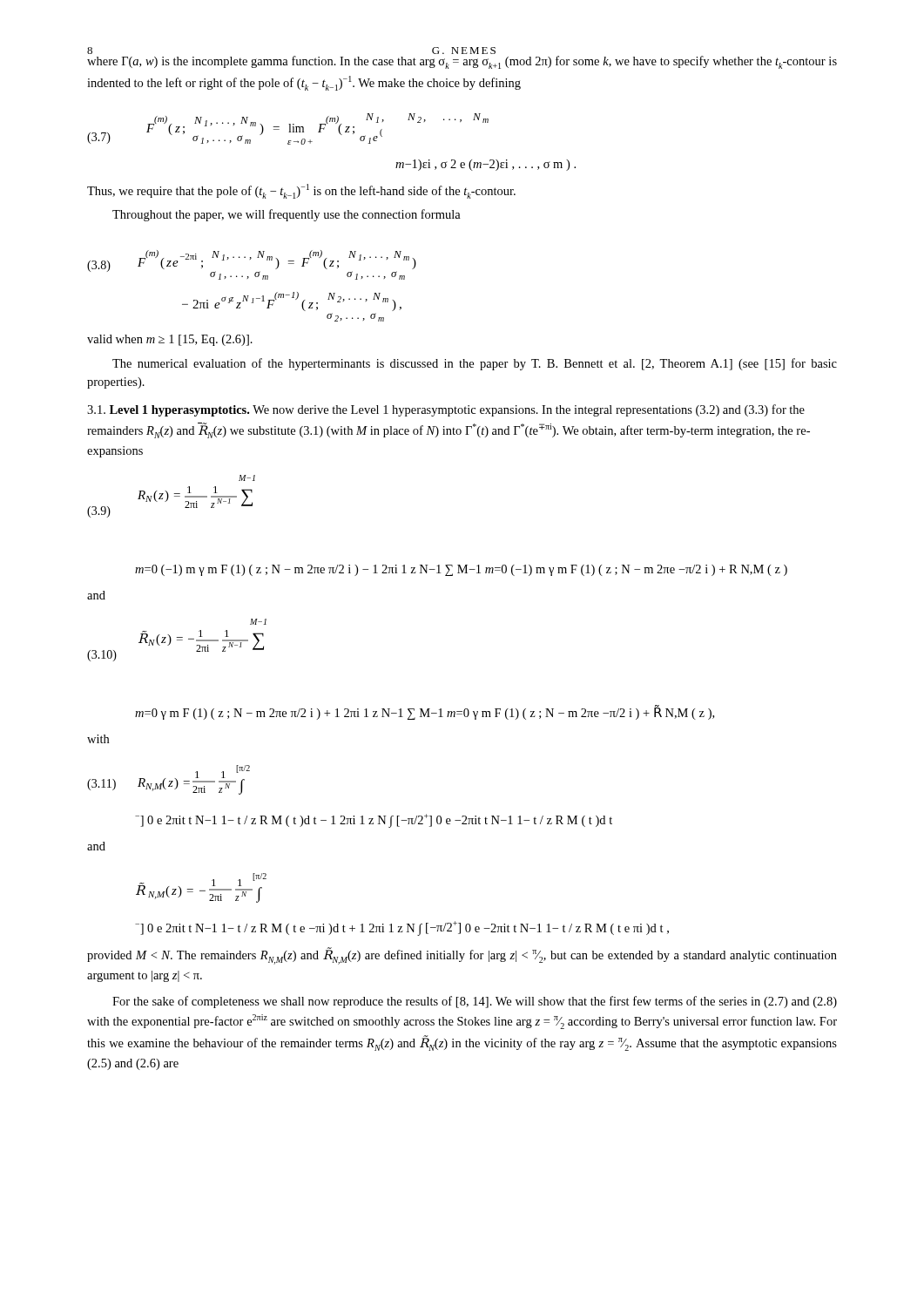This screenshot has width=924, height=1307.
Task: Select the text block containing "For the sake of"
Action: [x=462, y=1032]
